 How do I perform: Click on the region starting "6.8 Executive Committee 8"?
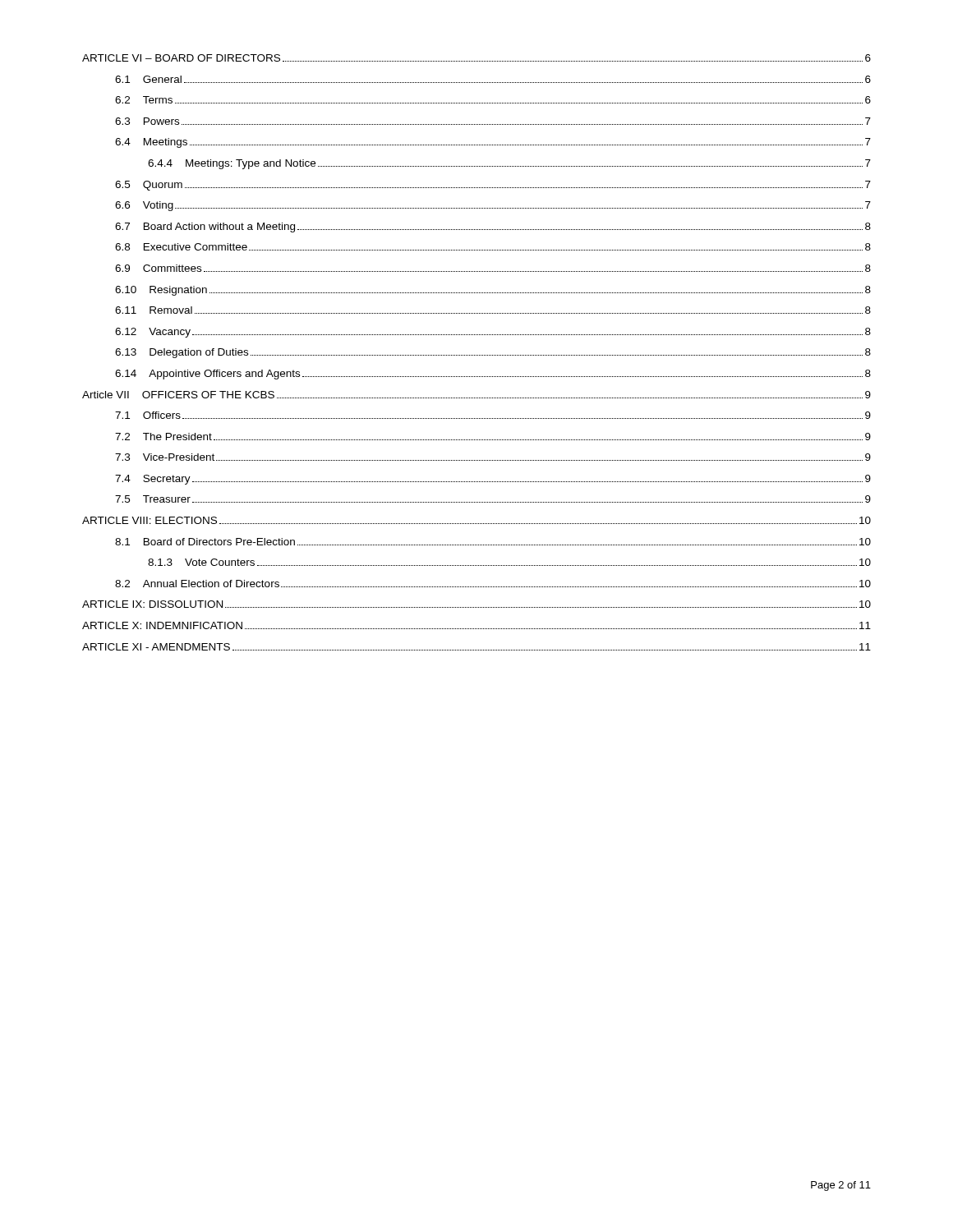pyautogui.click(x=493, y=247)
